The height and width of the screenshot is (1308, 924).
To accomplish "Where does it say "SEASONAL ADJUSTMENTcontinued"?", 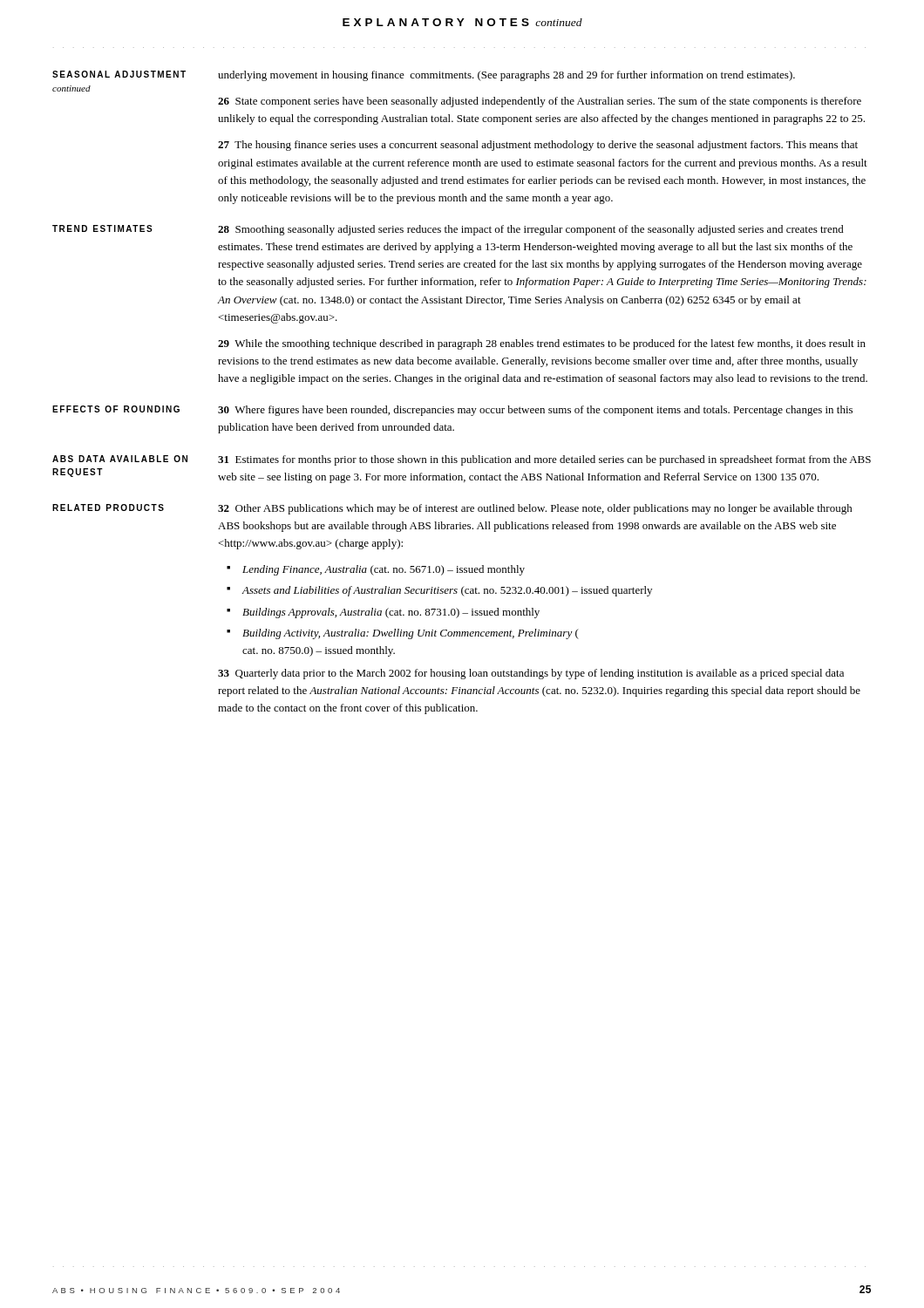I will [x=120, y=81].
